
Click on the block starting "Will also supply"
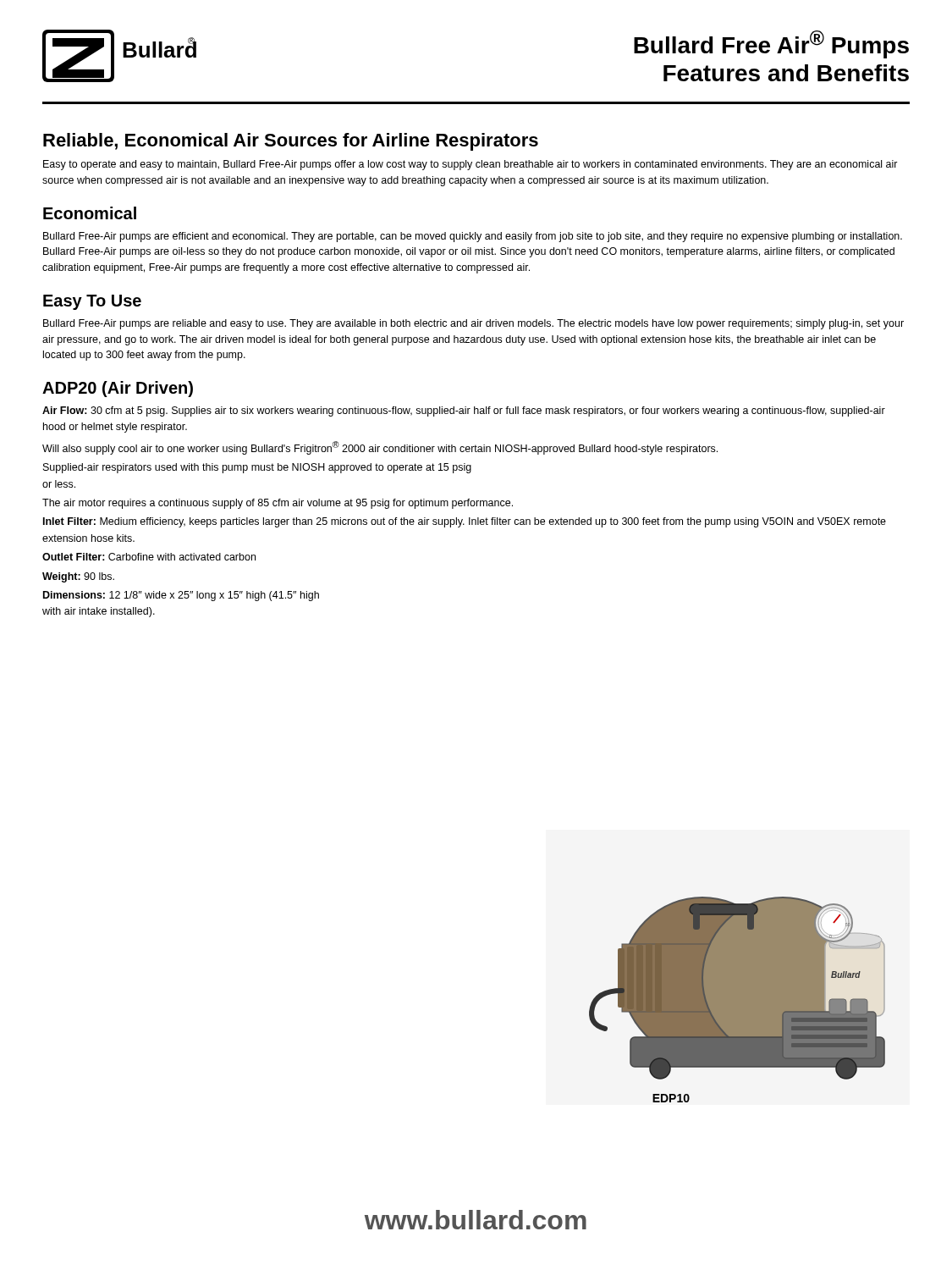click(380, 447)
